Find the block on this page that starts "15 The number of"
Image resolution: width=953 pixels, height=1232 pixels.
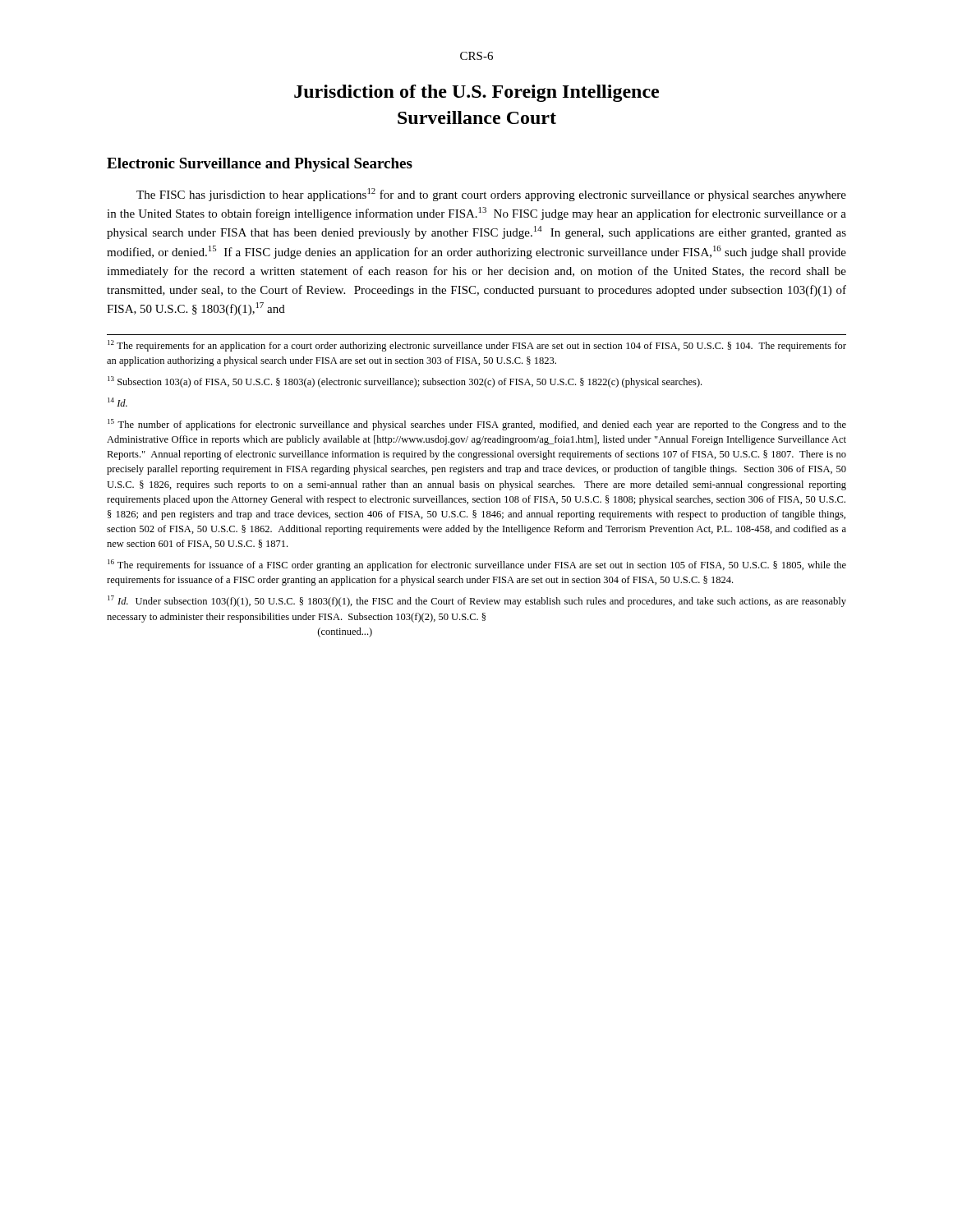(x=476, y=483)
